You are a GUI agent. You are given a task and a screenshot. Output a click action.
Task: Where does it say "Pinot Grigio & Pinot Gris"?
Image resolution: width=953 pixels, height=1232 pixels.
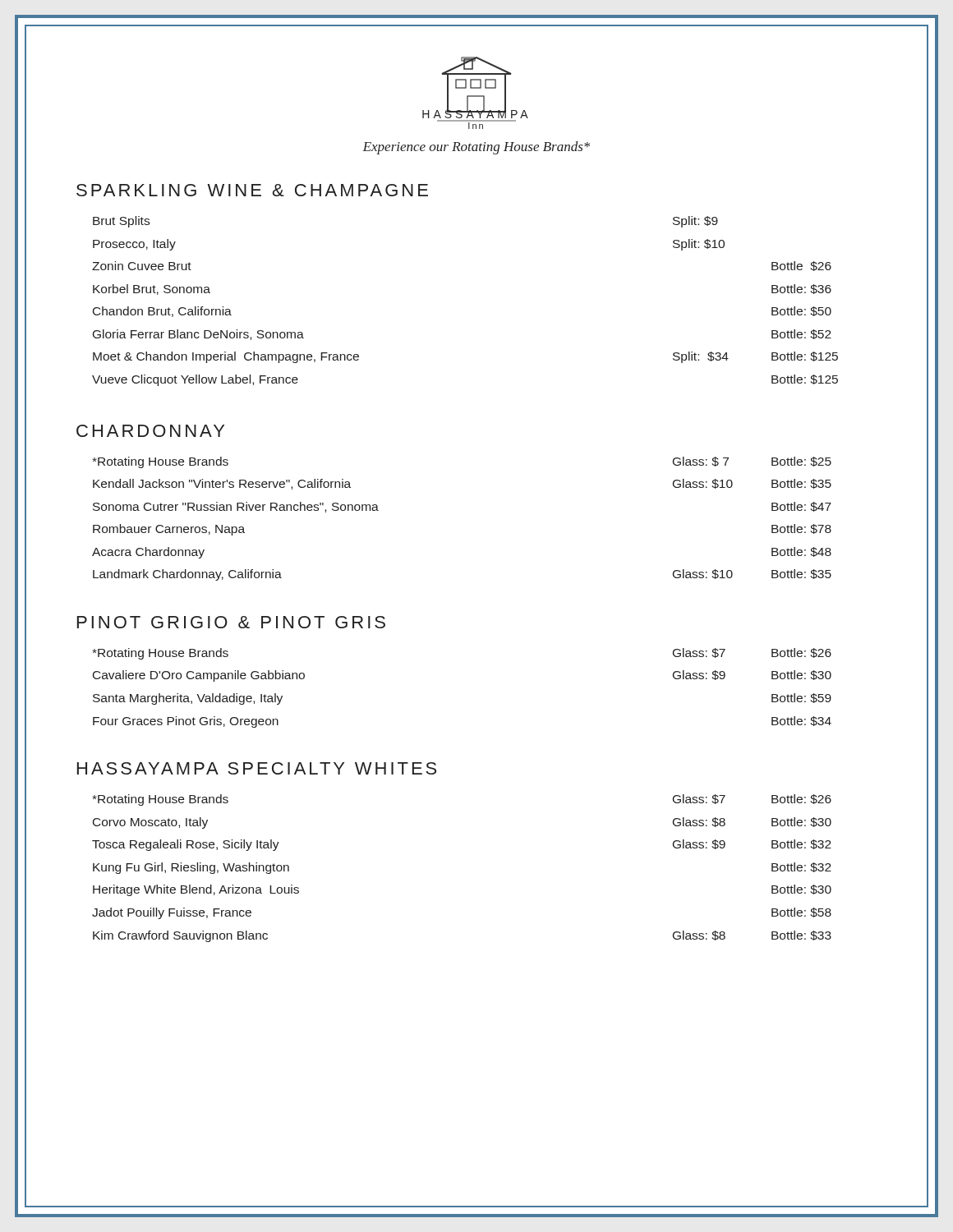(x=232, y=622)
